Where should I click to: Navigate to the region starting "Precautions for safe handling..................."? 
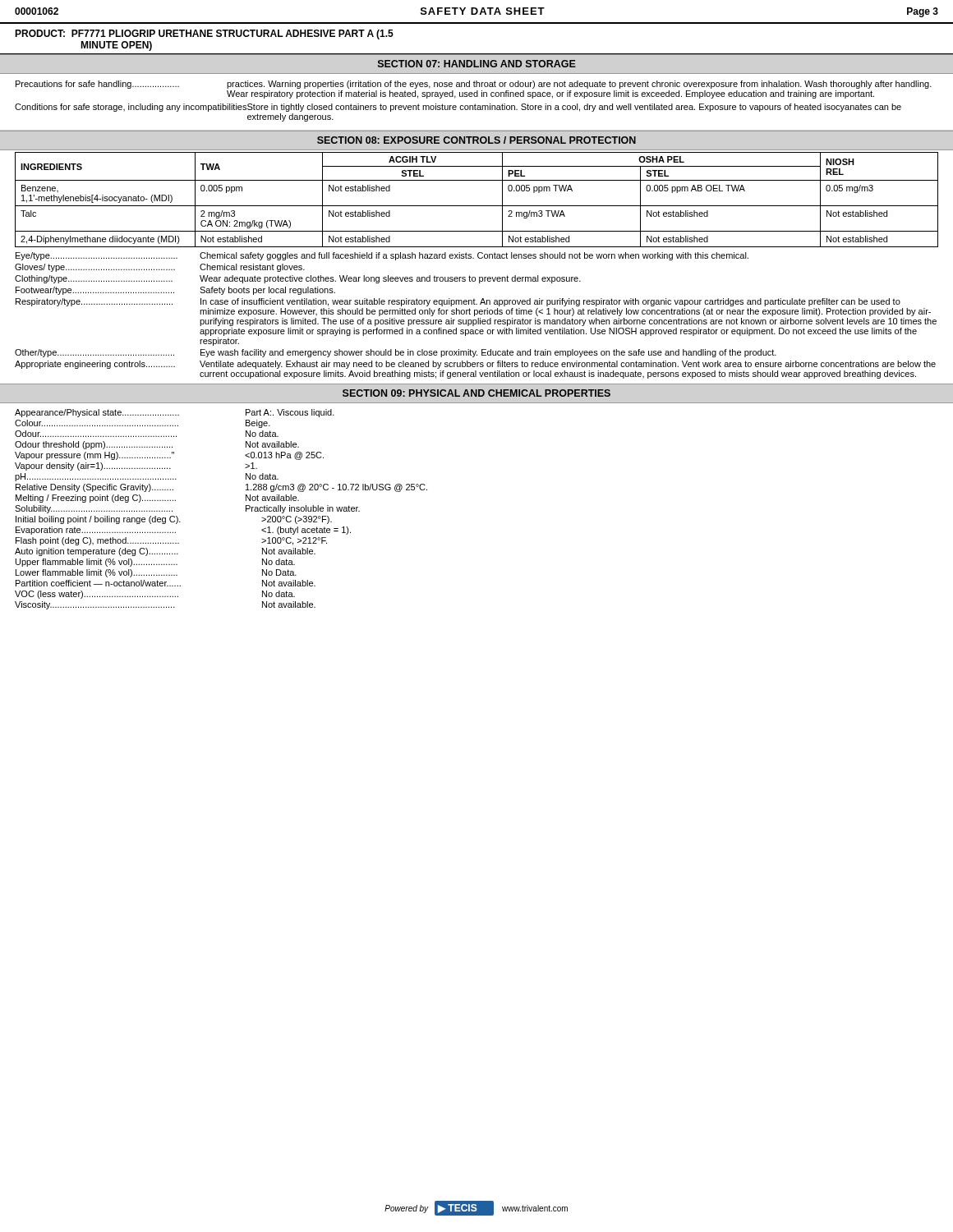click(x=476, y=89)
